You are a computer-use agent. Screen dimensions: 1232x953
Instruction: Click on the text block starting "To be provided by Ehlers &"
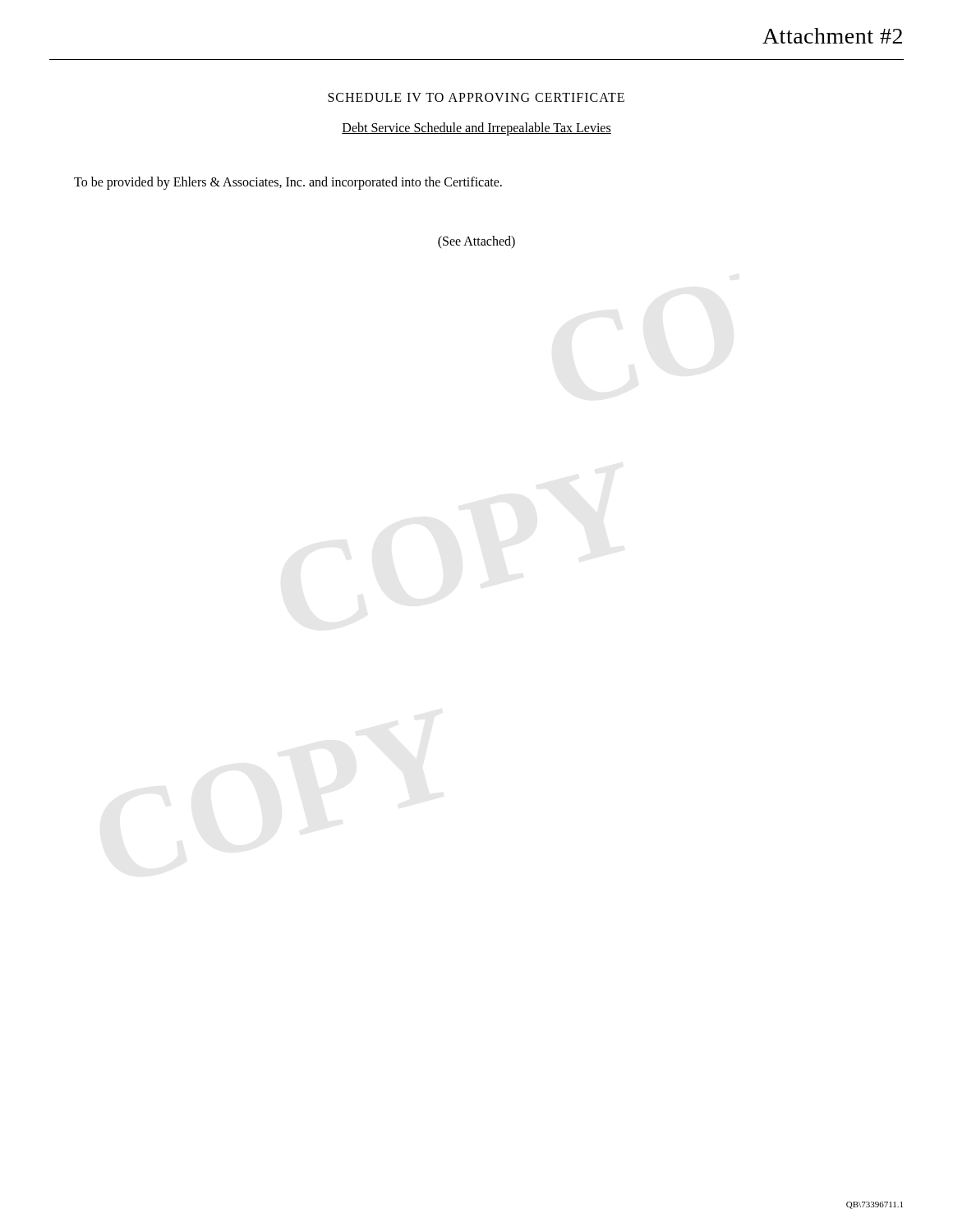point(288,182)
